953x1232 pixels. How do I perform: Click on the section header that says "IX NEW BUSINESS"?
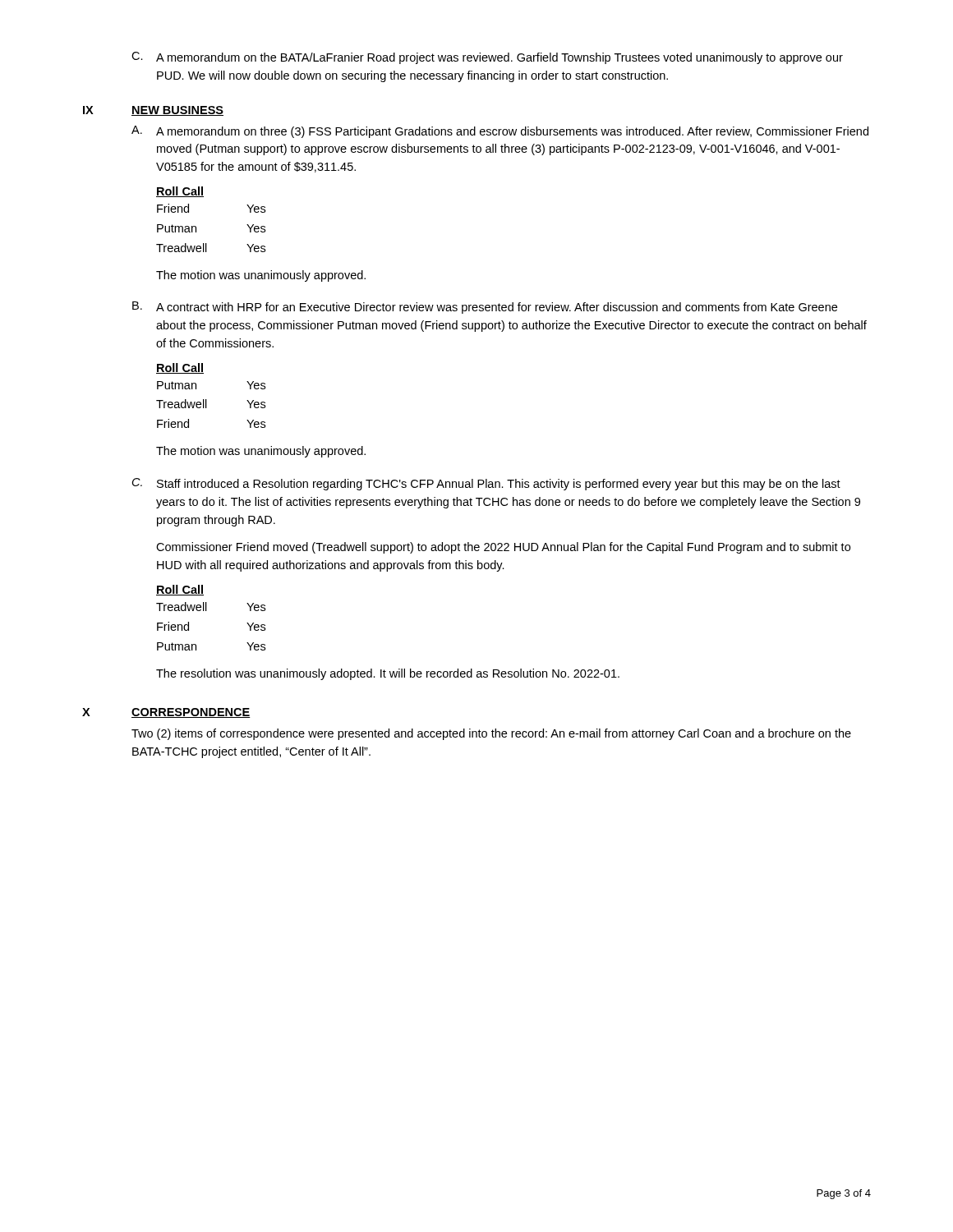point(153,110)
